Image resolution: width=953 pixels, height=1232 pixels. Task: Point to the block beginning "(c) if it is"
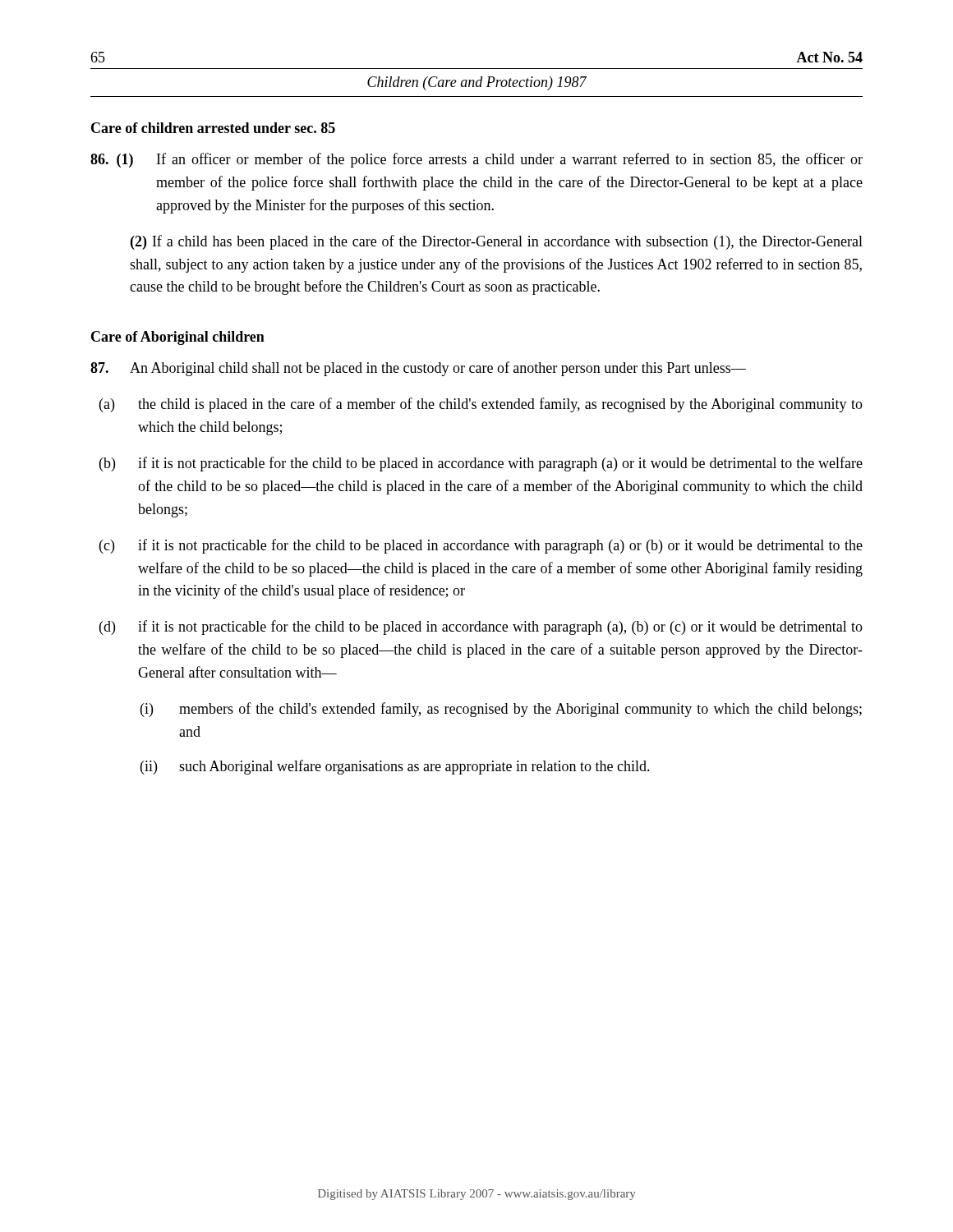[x=476, y=569]
